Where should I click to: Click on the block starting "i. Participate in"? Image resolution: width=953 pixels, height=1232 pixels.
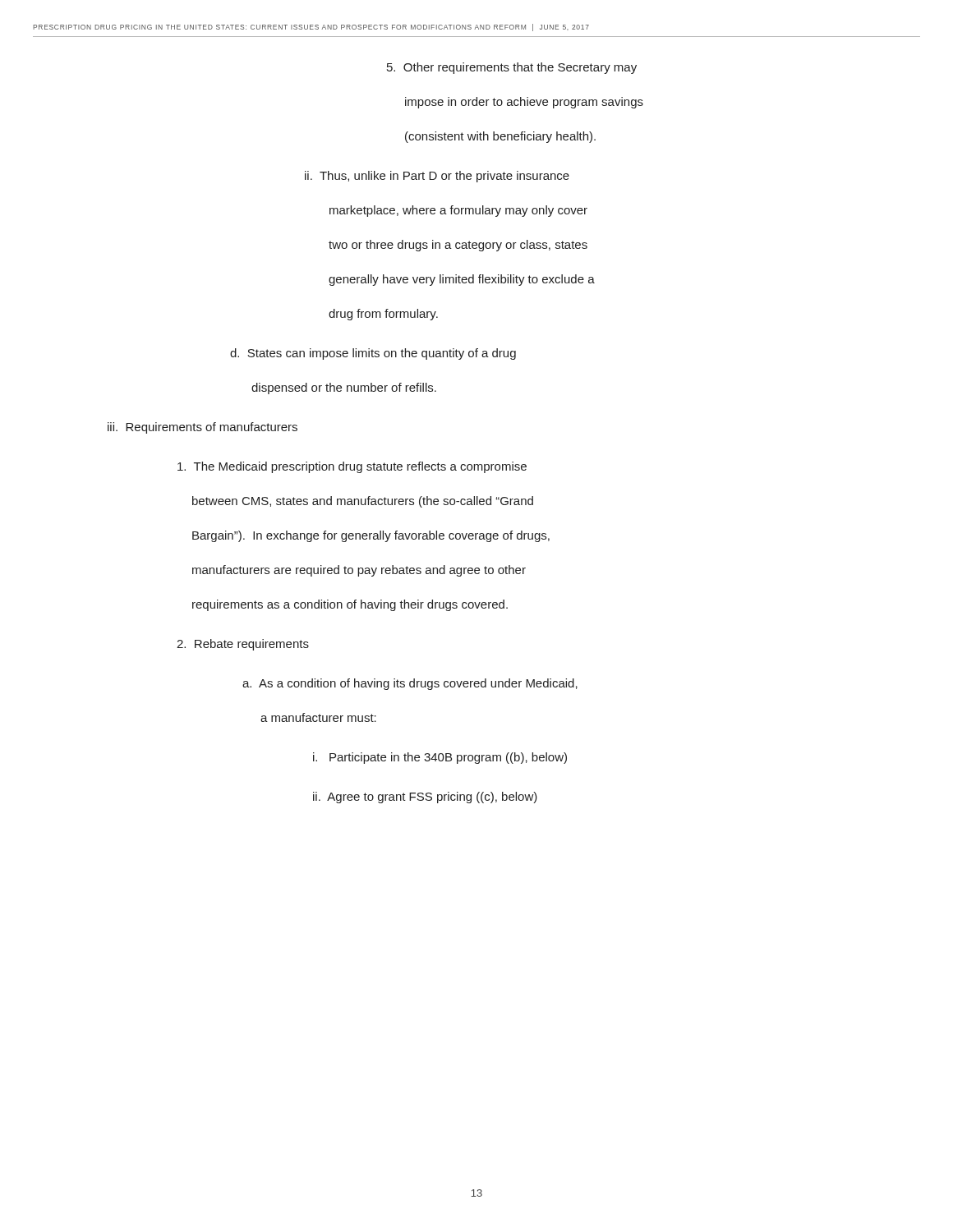(x=440, y=757)
